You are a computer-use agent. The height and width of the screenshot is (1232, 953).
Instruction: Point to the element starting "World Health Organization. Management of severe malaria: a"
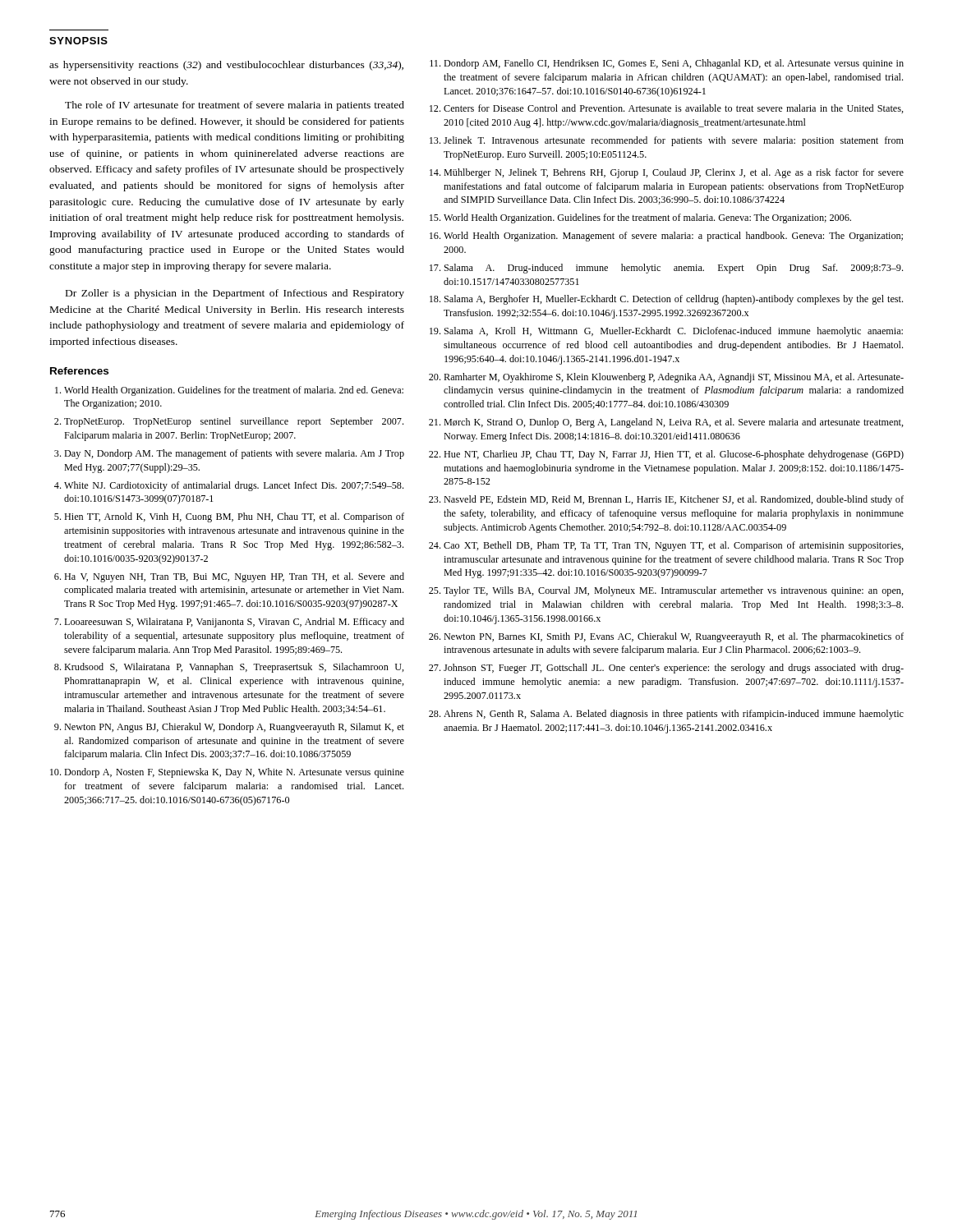(674, 243)
